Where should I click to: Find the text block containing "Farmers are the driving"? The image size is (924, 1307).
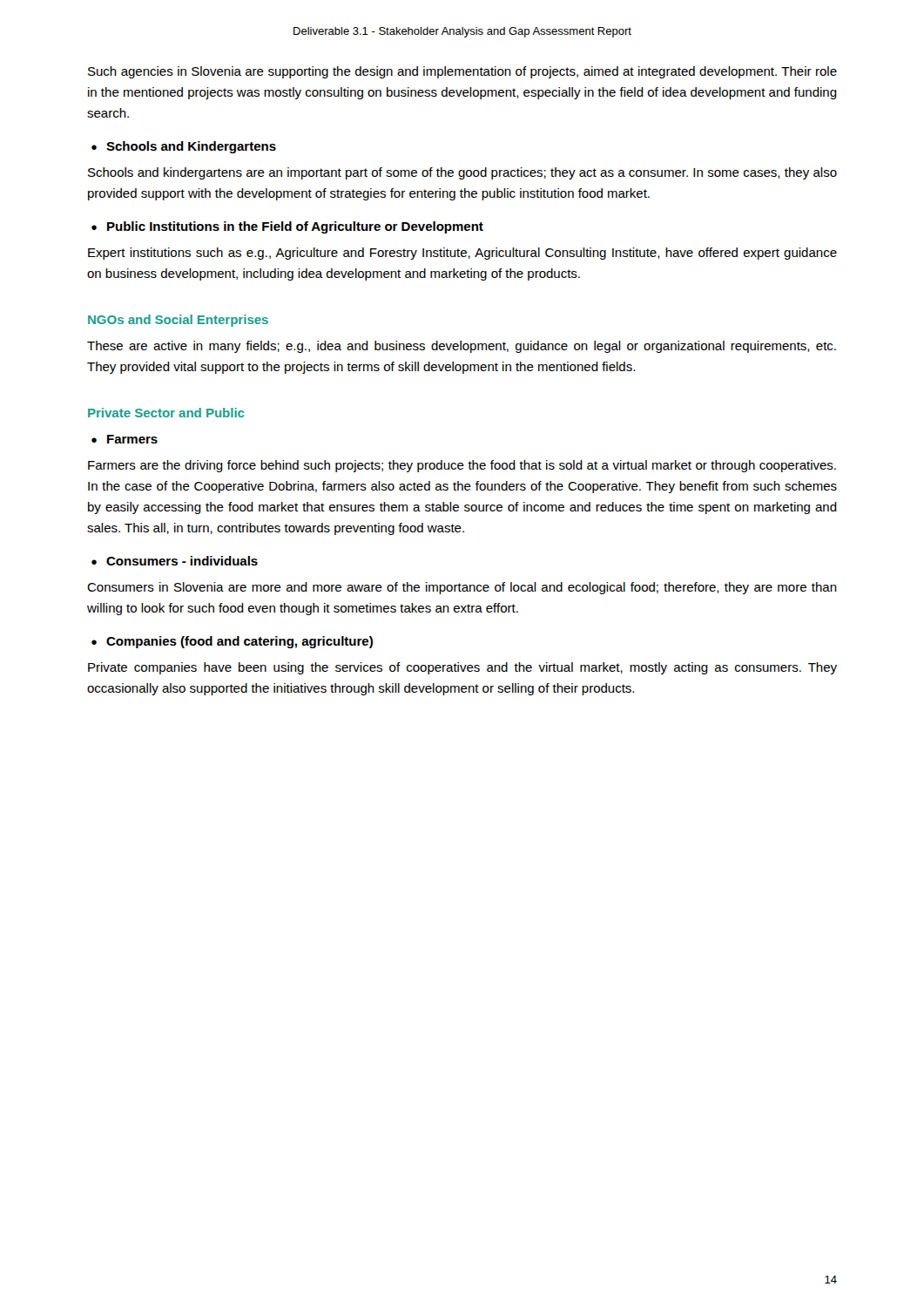click(462, 496)
